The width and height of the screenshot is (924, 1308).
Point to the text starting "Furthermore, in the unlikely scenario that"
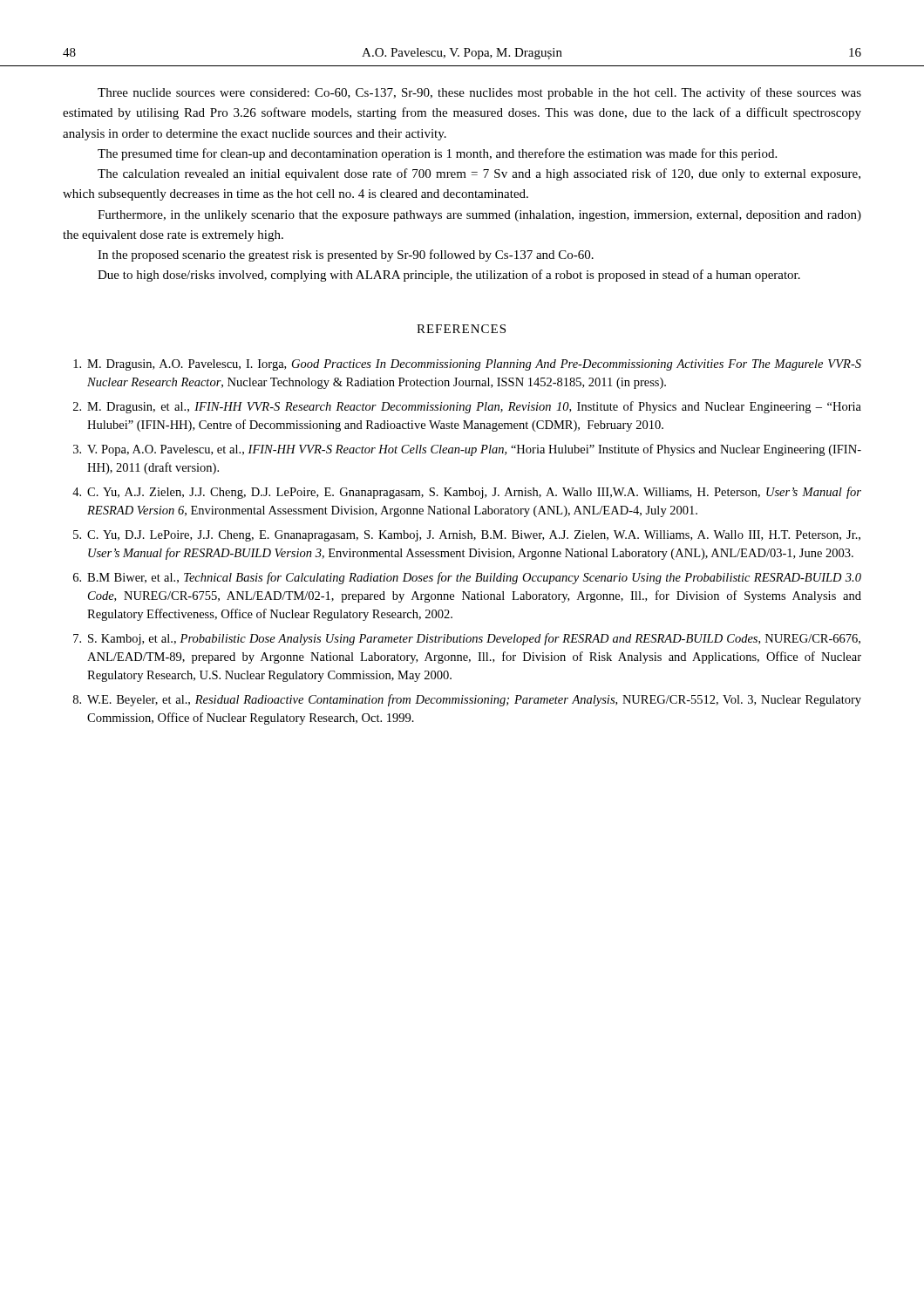462,225
